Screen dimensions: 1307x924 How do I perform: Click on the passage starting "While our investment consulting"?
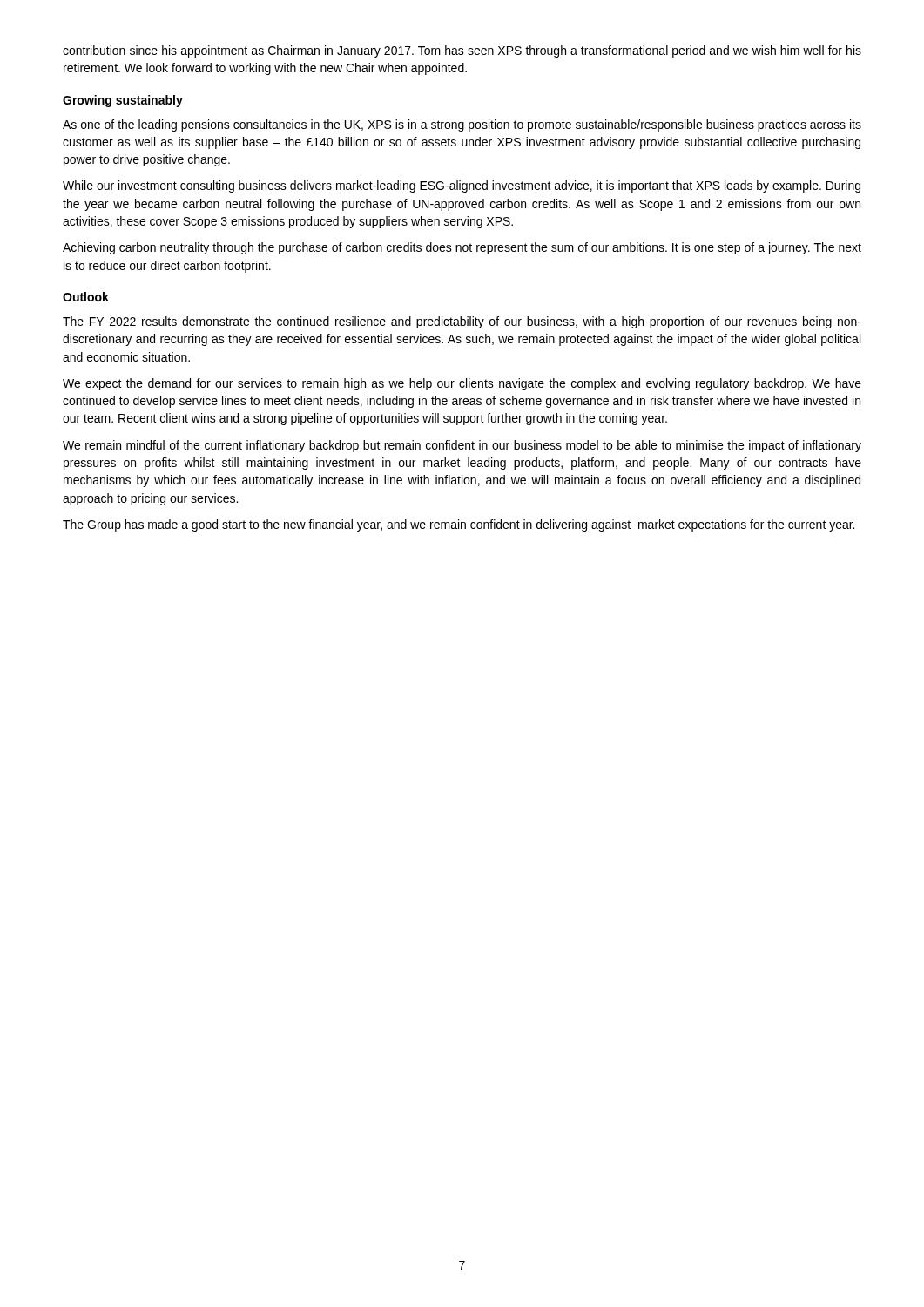[462, 204]
